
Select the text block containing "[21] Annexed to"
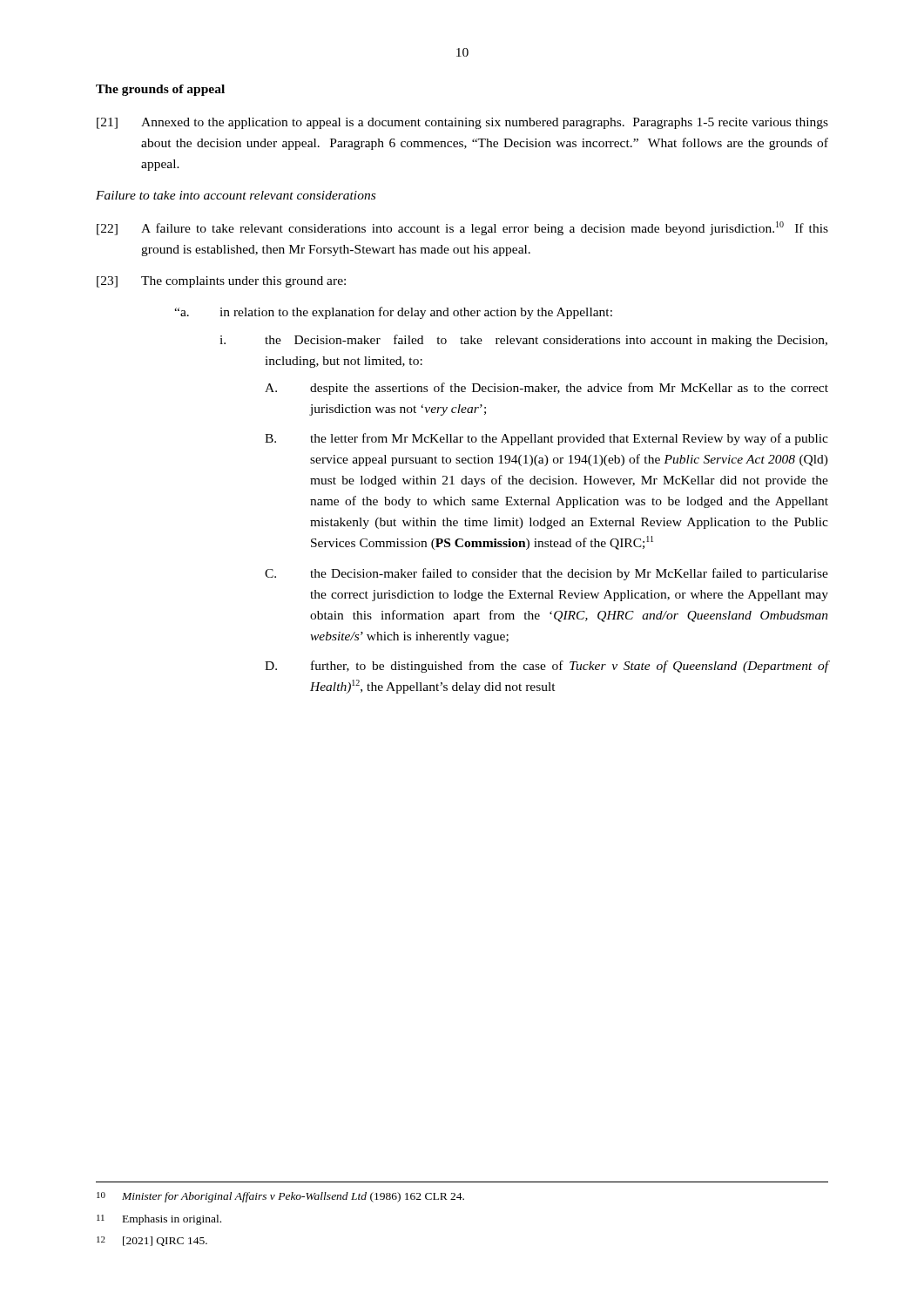click(x=462, y=143)
